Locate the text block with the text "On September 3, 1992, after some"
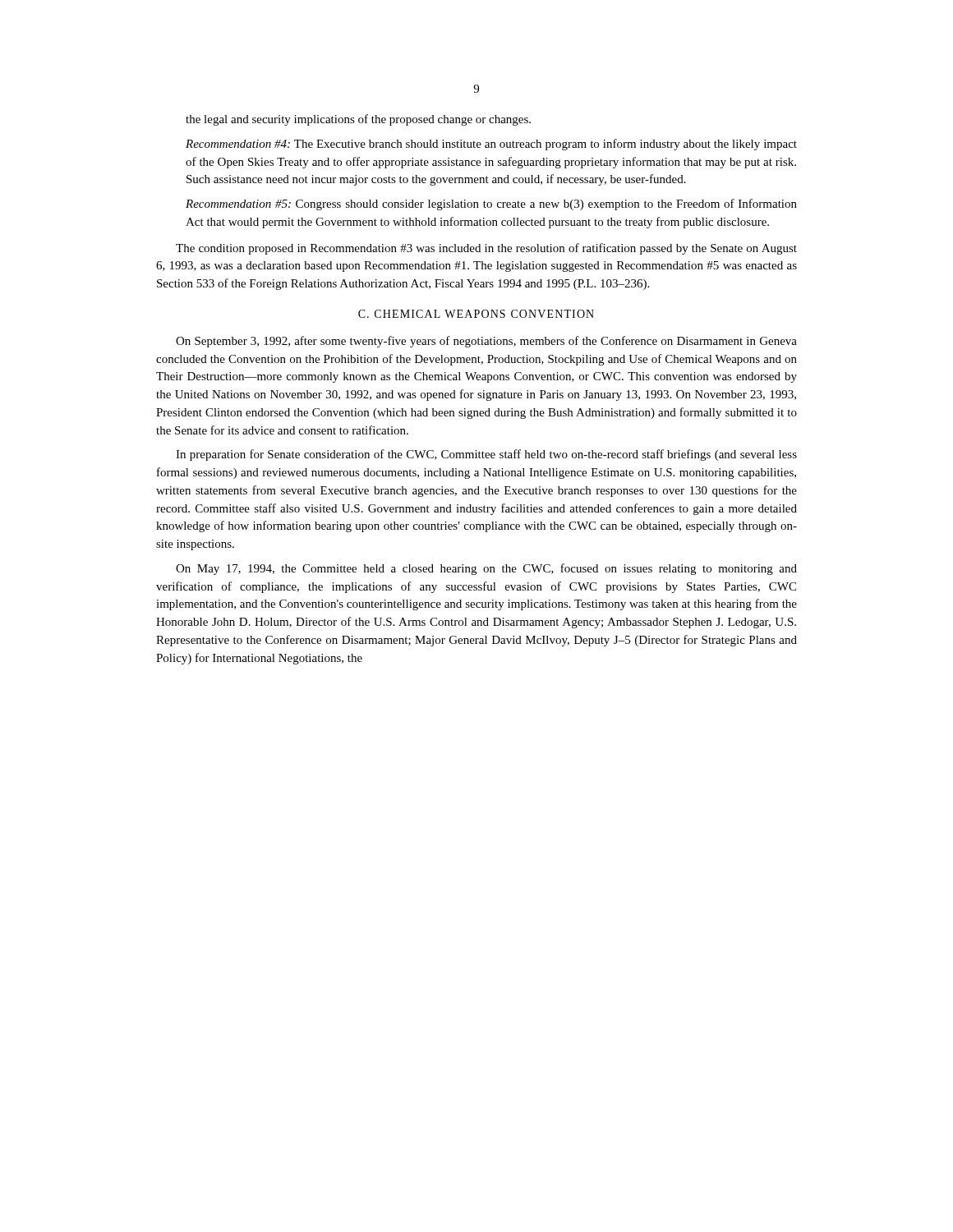This screenshot has height=1232, width=953. [x=476, y=385]
